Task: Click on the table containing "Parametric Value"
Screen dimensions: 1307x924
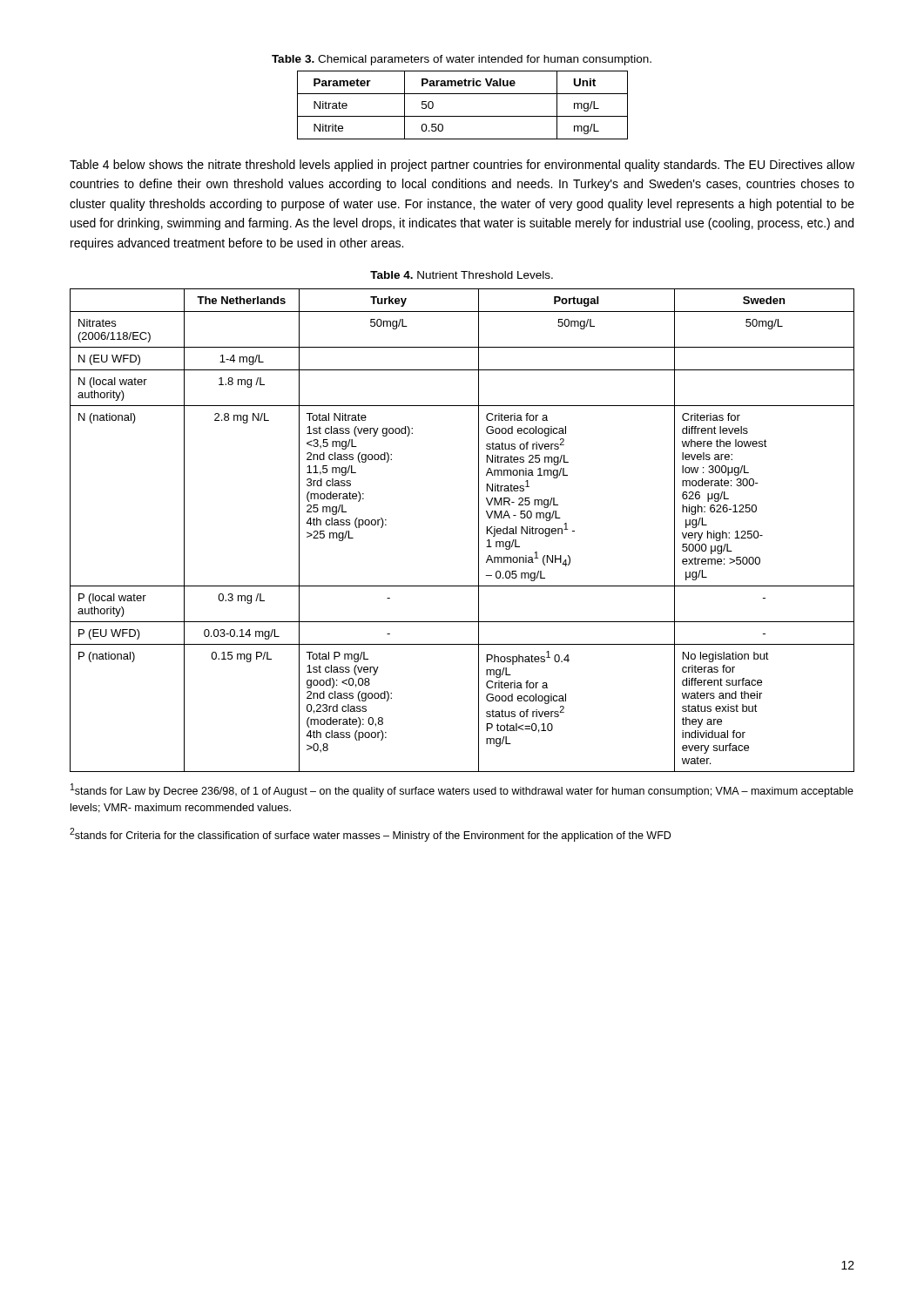Action: (x=462, y=105)
